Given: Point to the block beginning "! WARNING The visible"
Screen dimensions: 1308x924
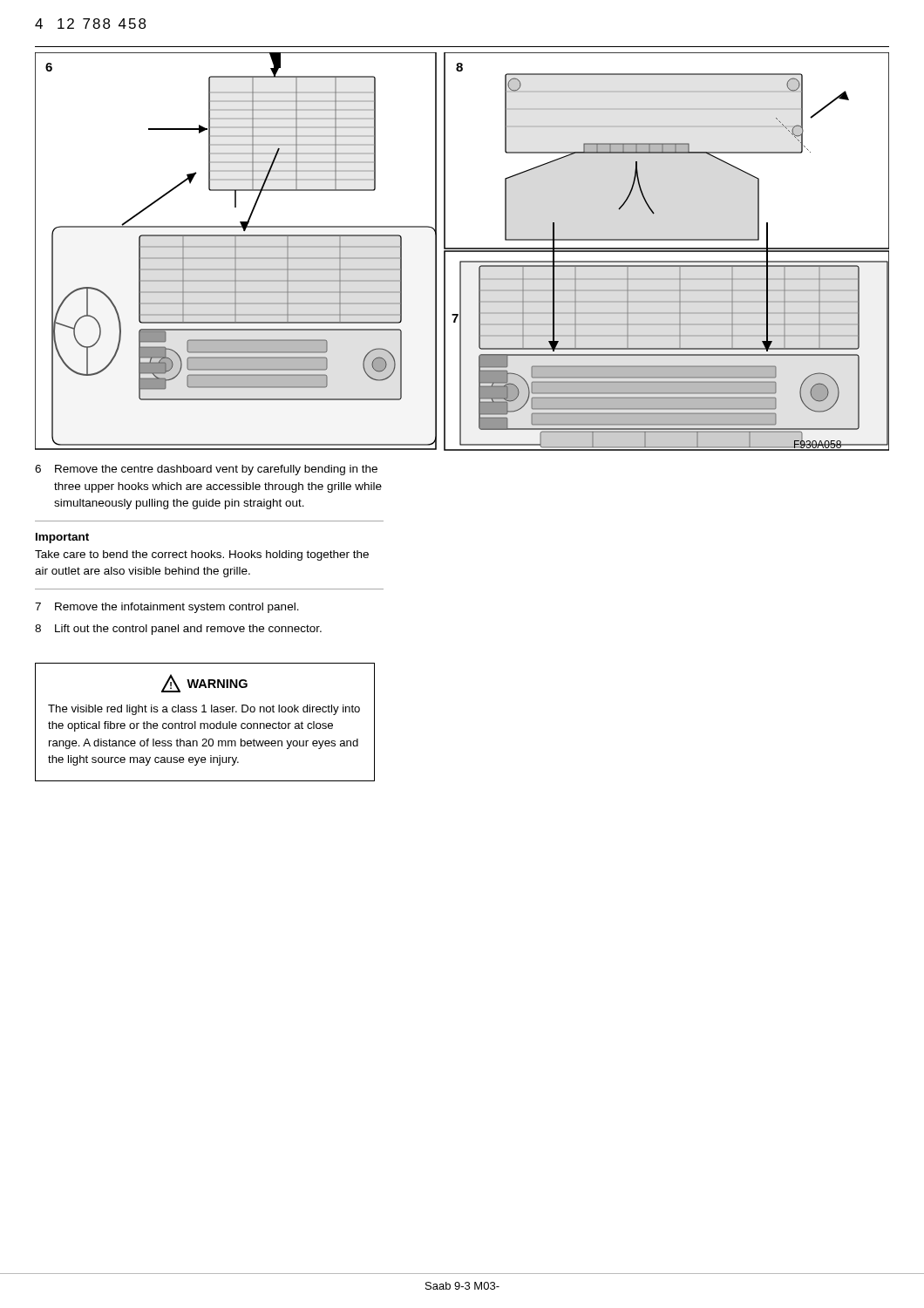Looking at the screenshot, I should (205, 721).
